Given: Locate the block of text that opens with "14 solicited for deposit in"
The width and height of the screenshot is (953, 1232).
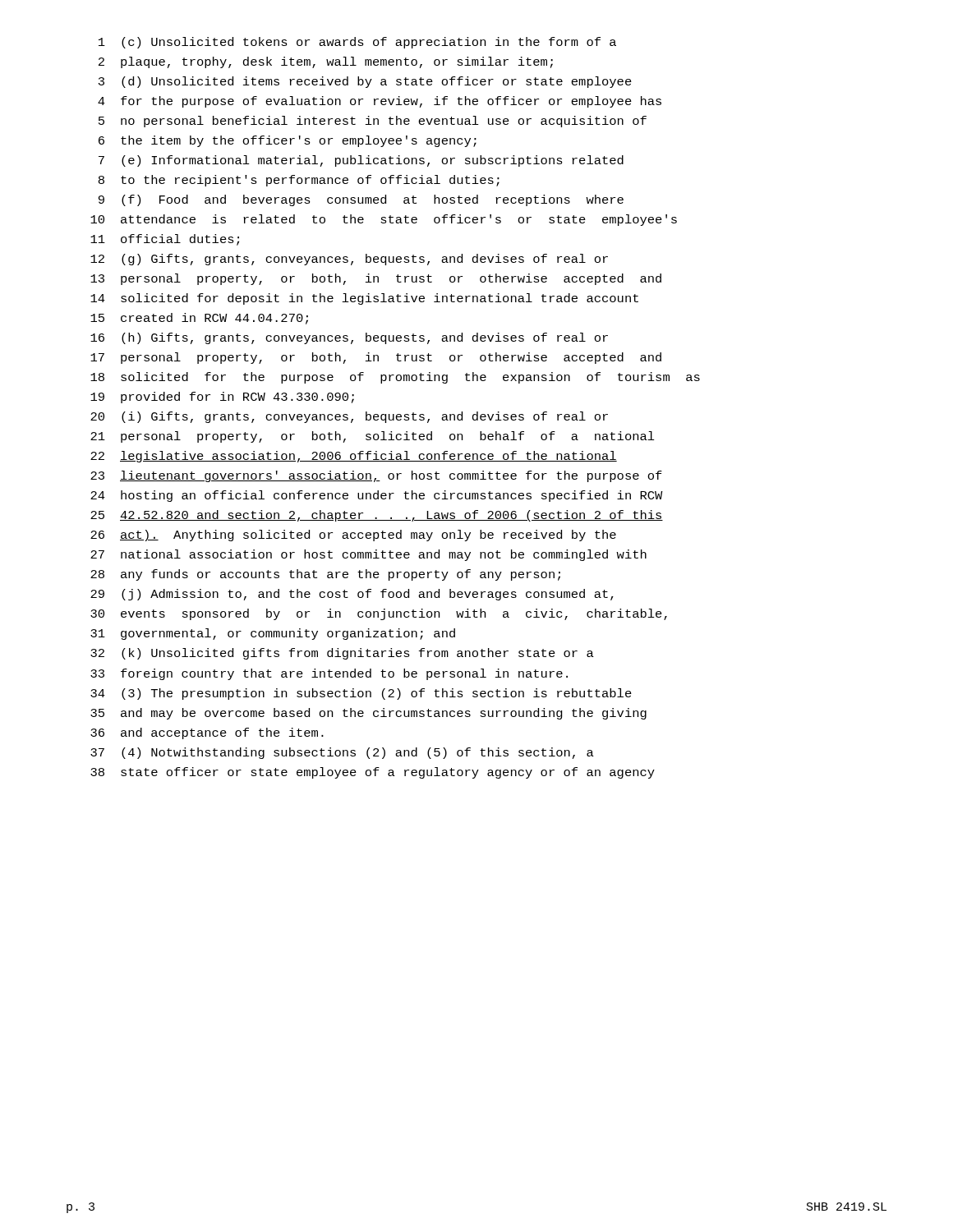Looking at the screenshot, I should click(x=476, y=299).
